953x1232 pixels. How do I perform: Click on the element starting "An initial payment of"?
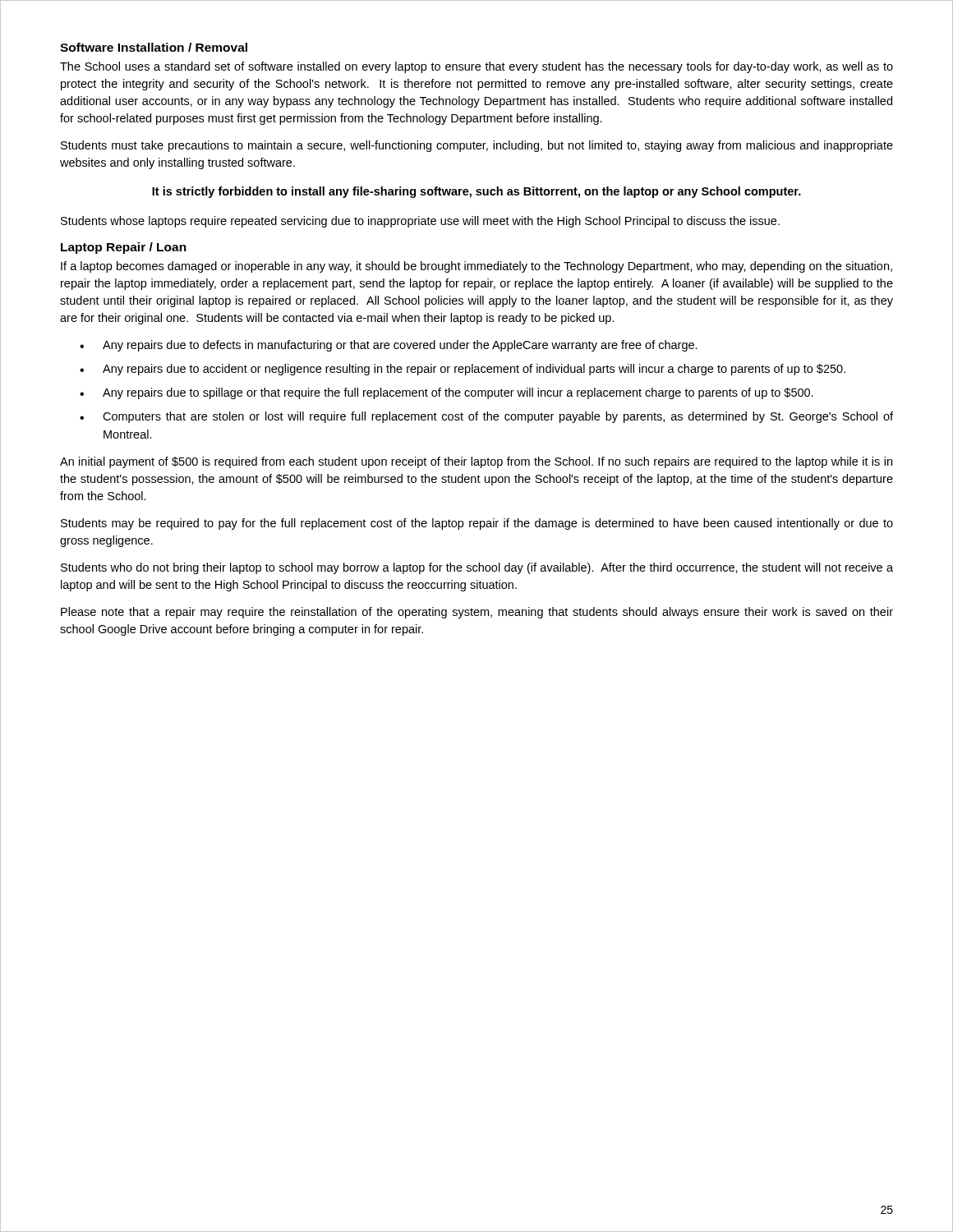[476, 478]
